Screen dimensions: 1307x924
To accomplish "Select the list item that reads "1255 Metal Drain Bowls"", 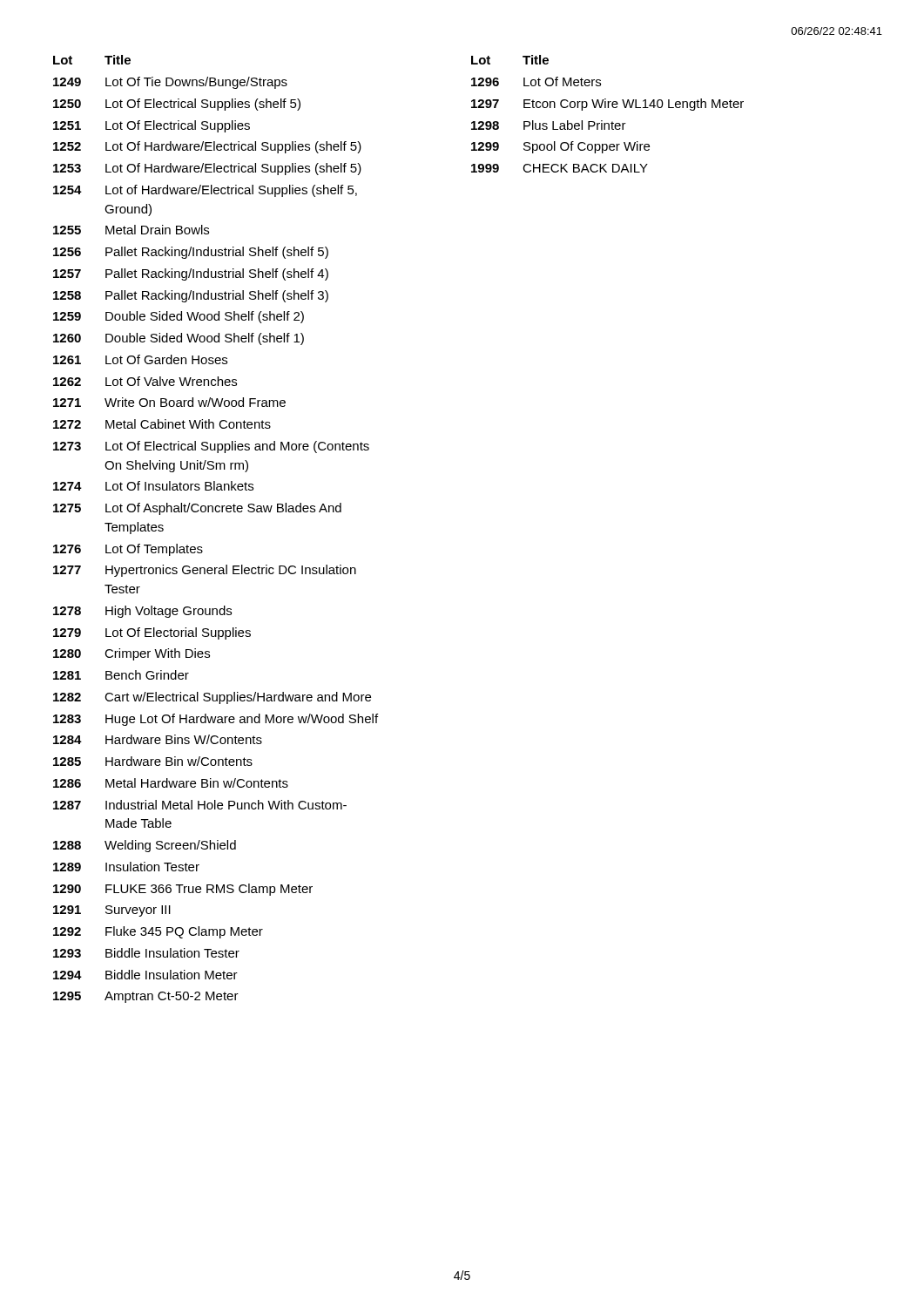I will coord(131,230).
